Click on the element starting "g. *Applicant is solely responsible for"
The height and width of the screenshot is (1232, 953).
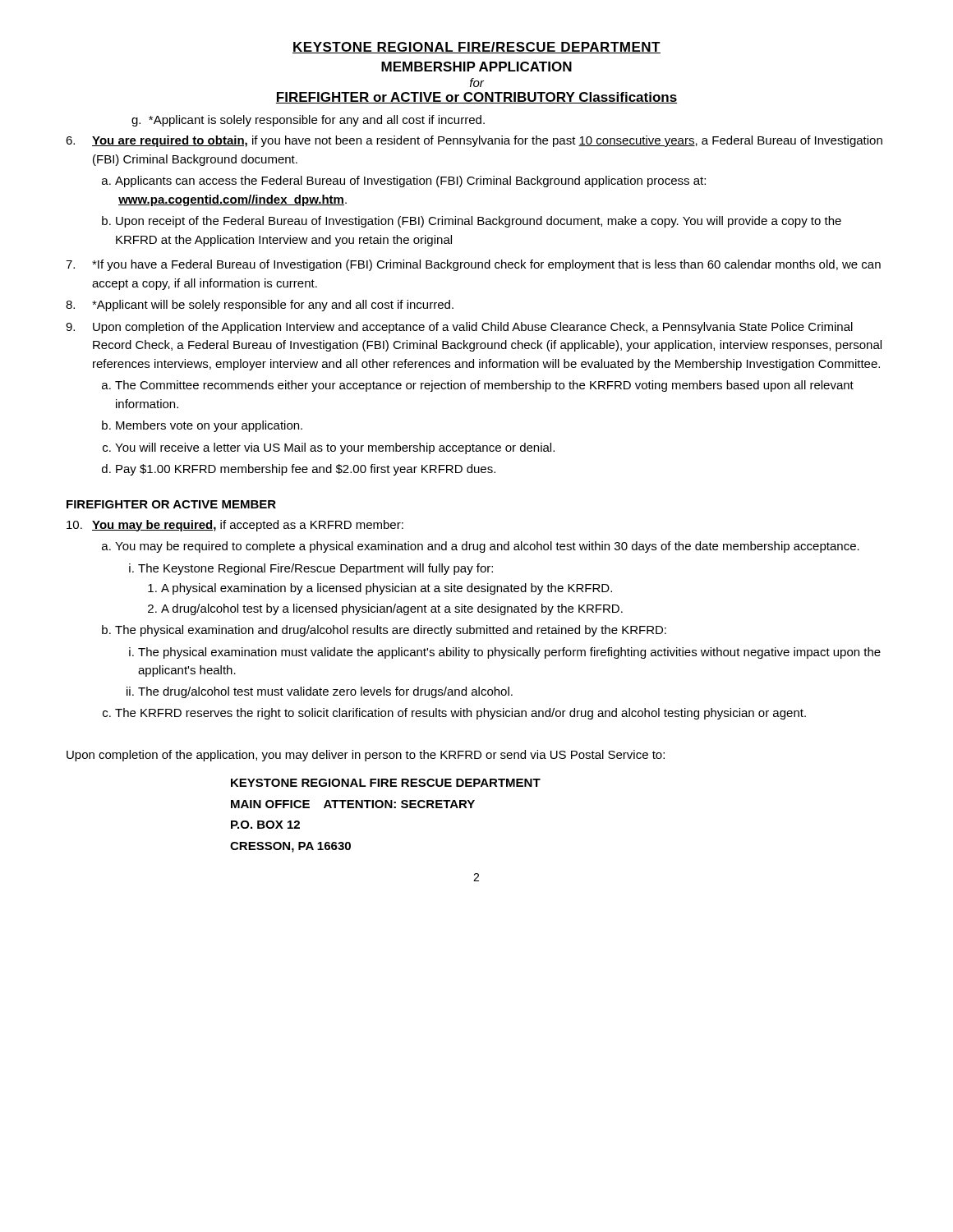tap(308, 120)
